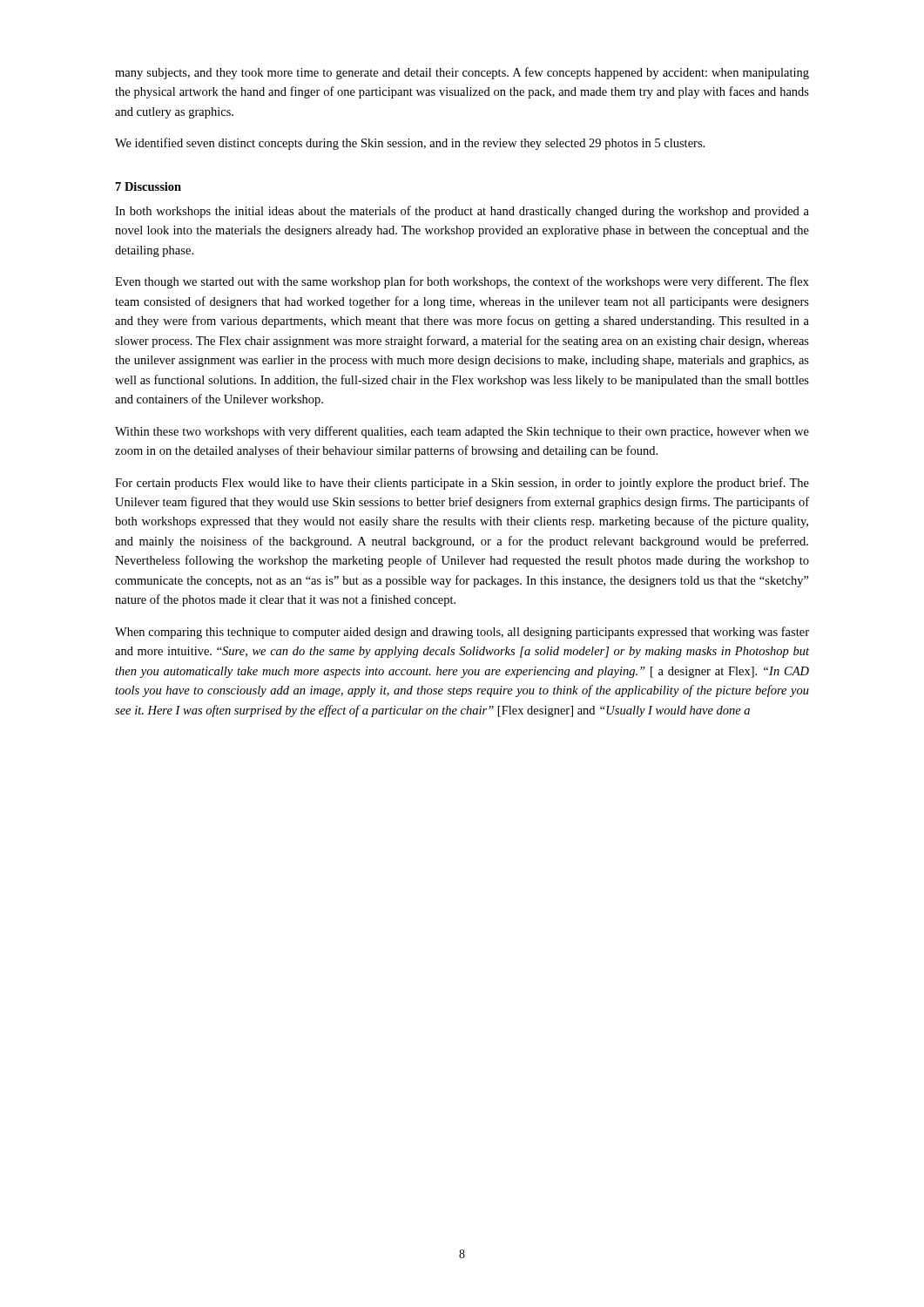Viewport: 924px width, 1307px height.
Task: Find the block on this page that starts "Even though we started"
Action: coord(462,340)
